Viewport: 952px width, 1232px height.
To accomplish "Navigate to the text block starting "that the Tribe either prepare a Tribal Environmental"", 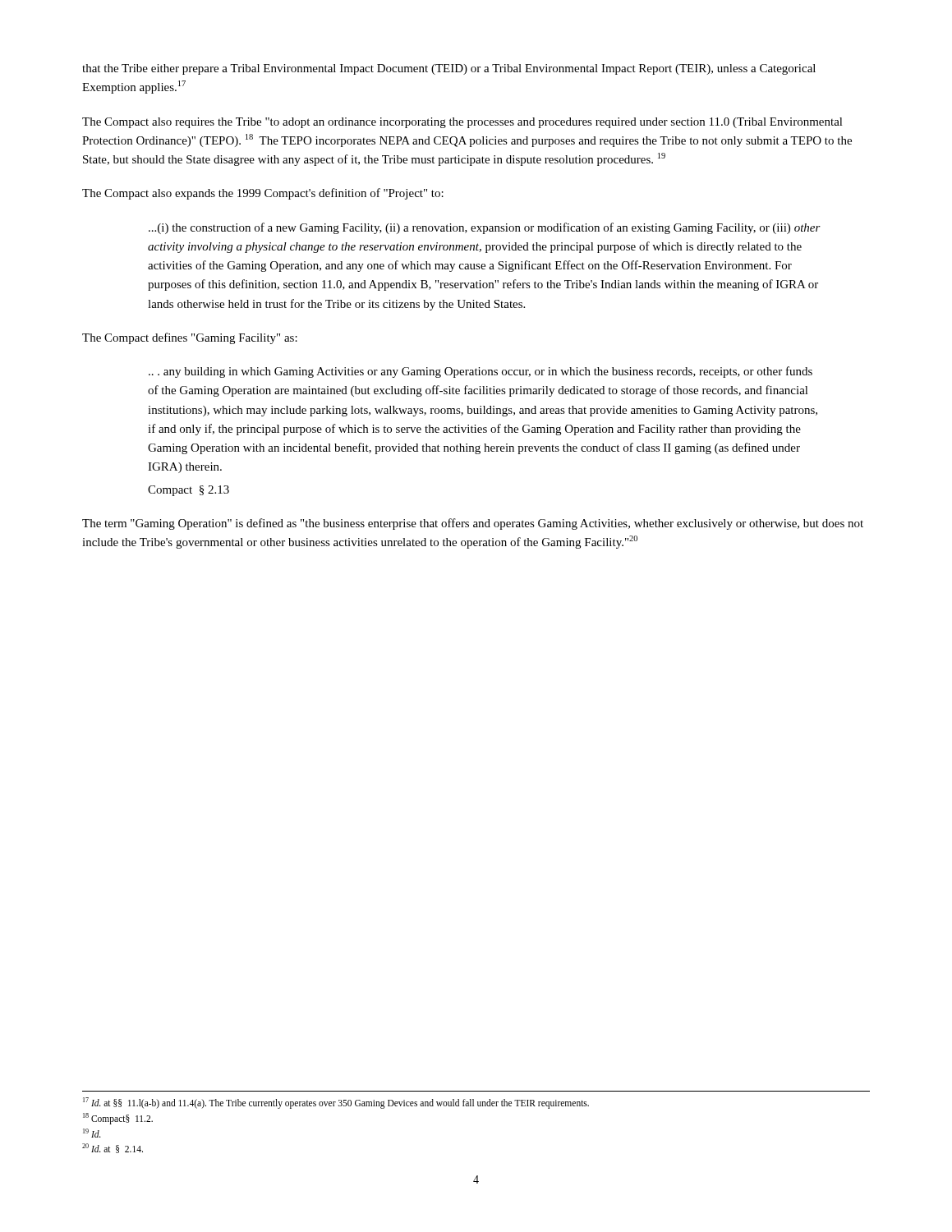I will (x=449, y=78).
